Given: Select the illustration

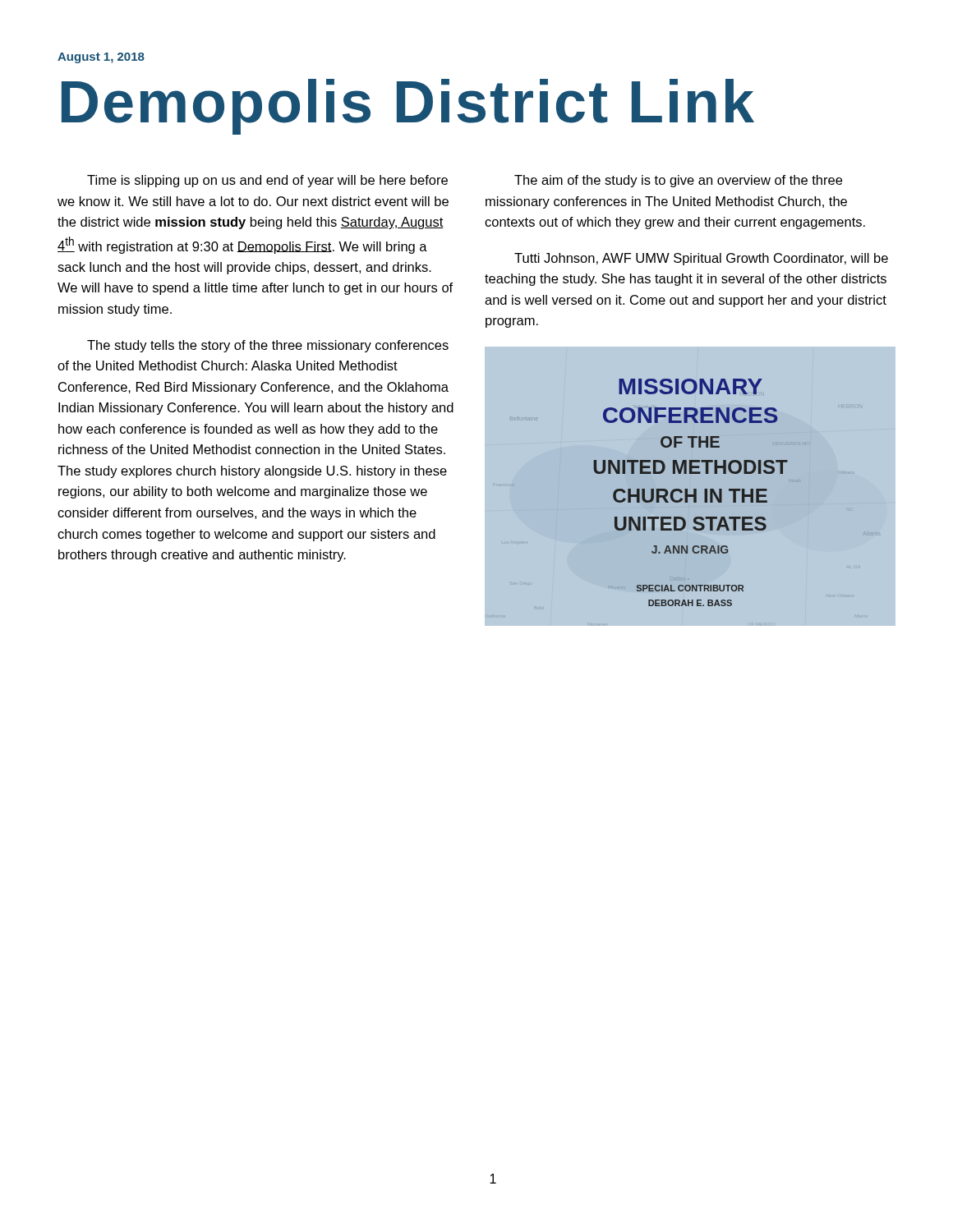Looking at the screenshot, I should (690, 488).
